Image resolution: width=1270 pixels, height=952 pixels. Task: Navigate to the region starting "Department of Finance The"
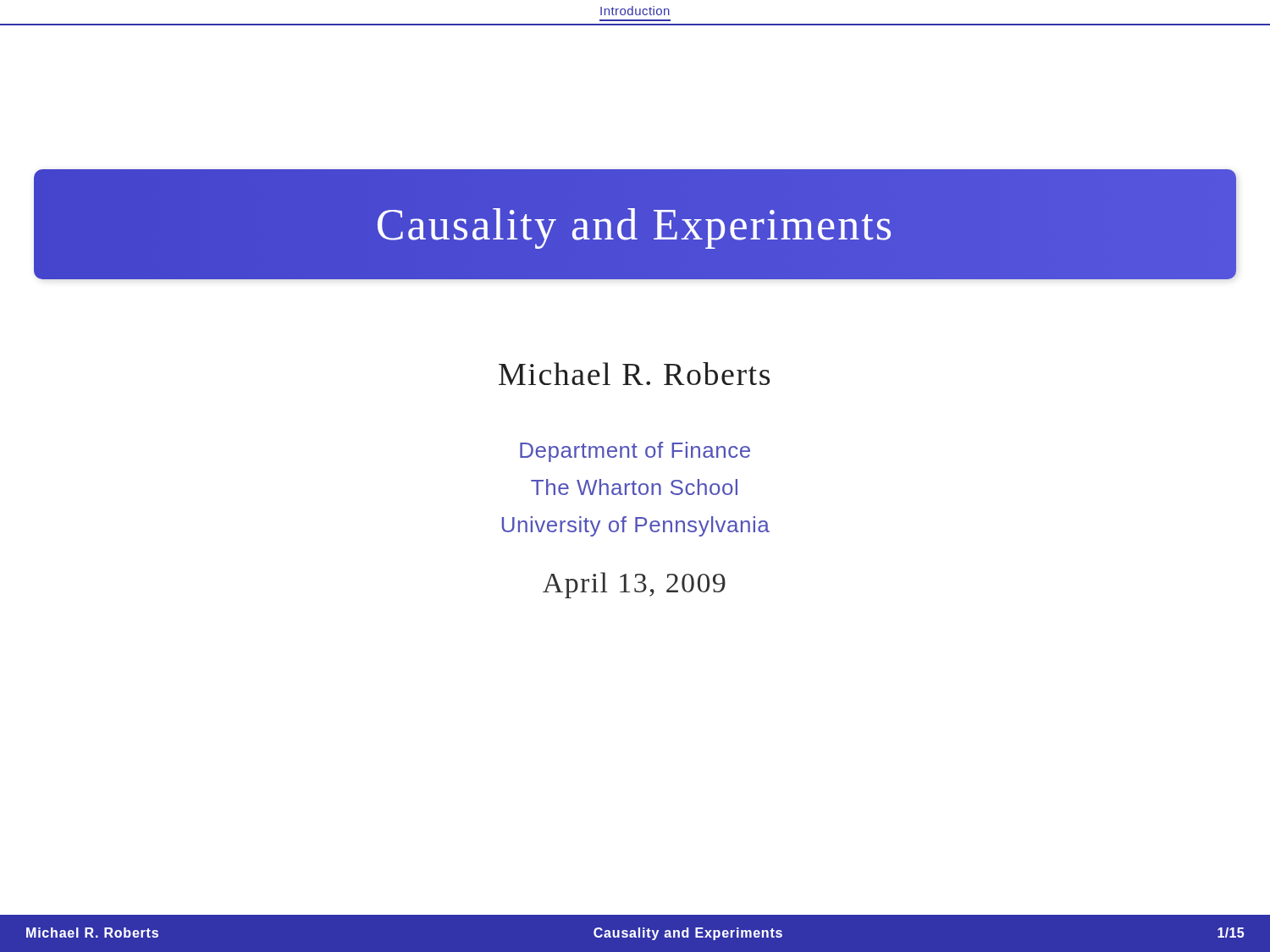point(635,488)
